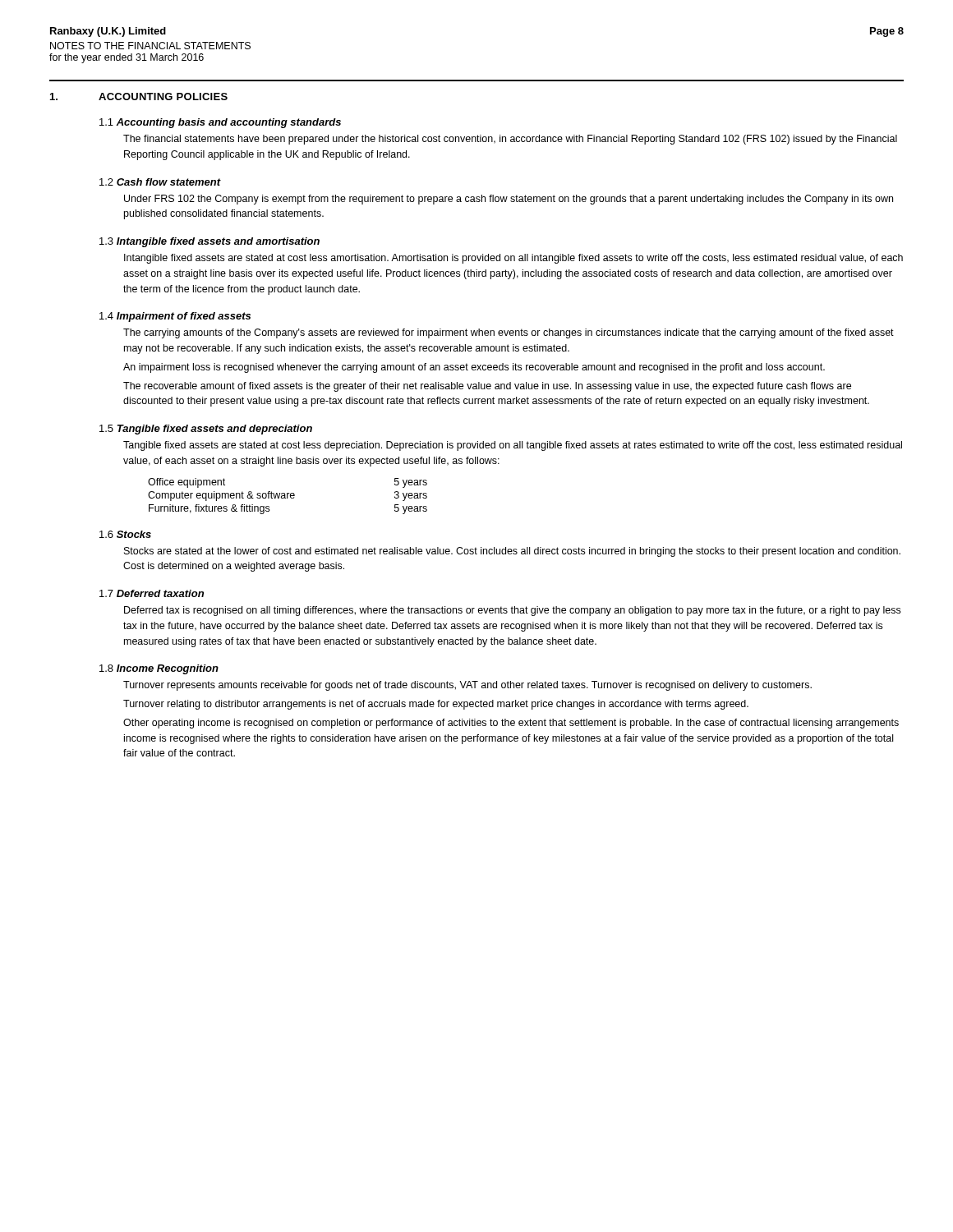Click the passage that begins "Stocks are stated"
Screen dimensions: 1232x953
512,558
